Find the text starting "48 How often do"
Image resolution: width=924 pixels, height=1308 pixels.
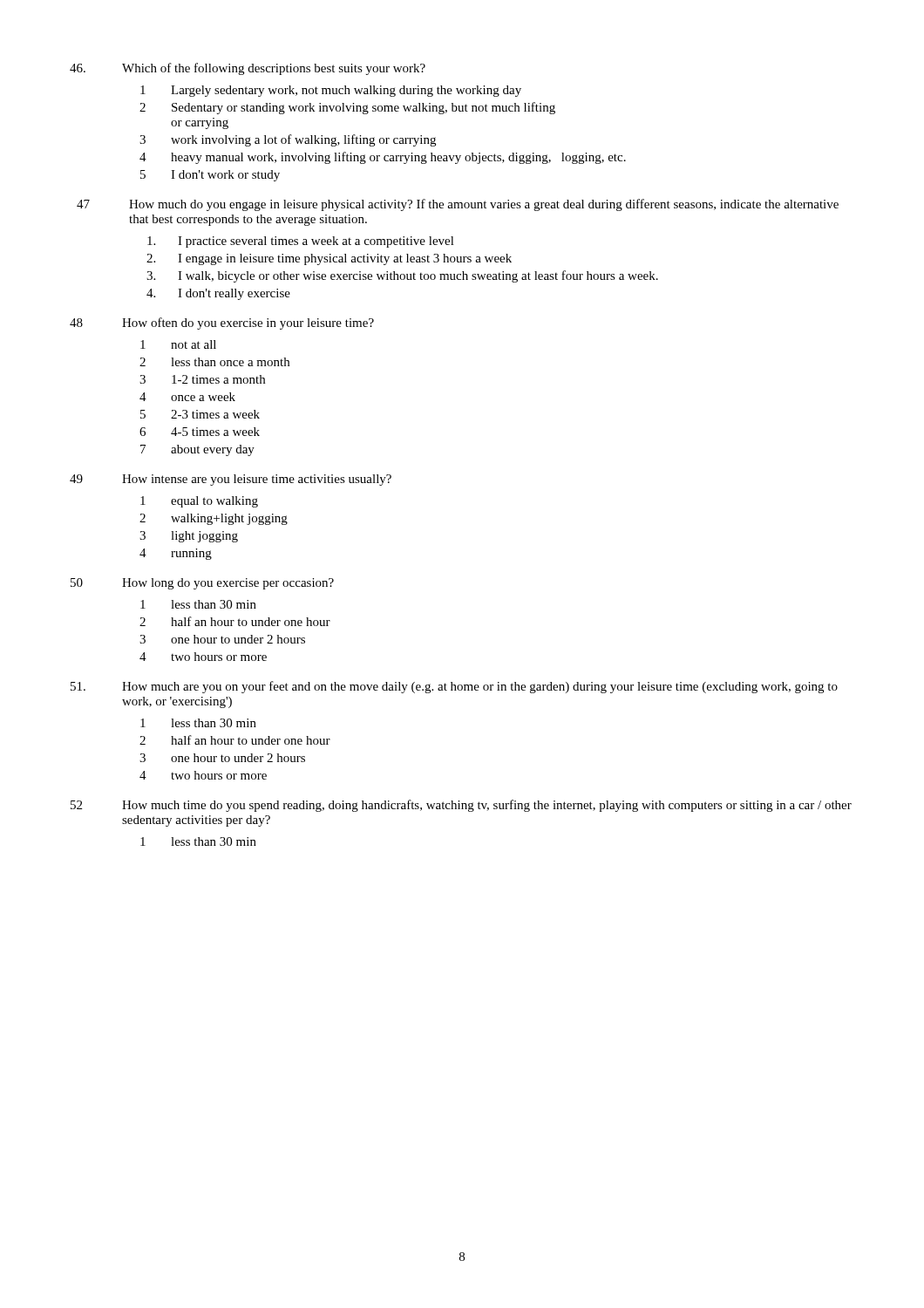point(222,324)
